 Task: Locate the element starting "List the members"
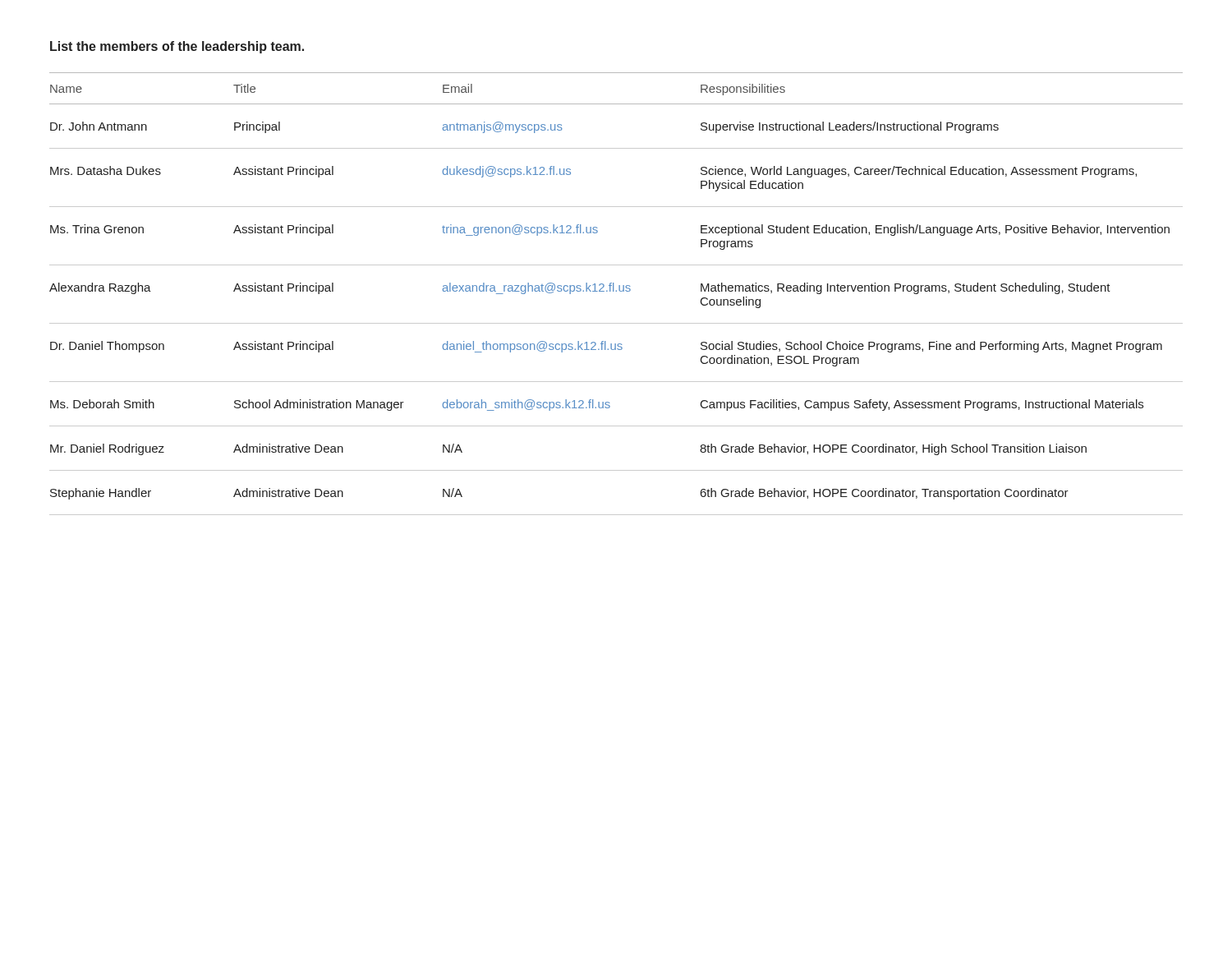tap(177, 46)
